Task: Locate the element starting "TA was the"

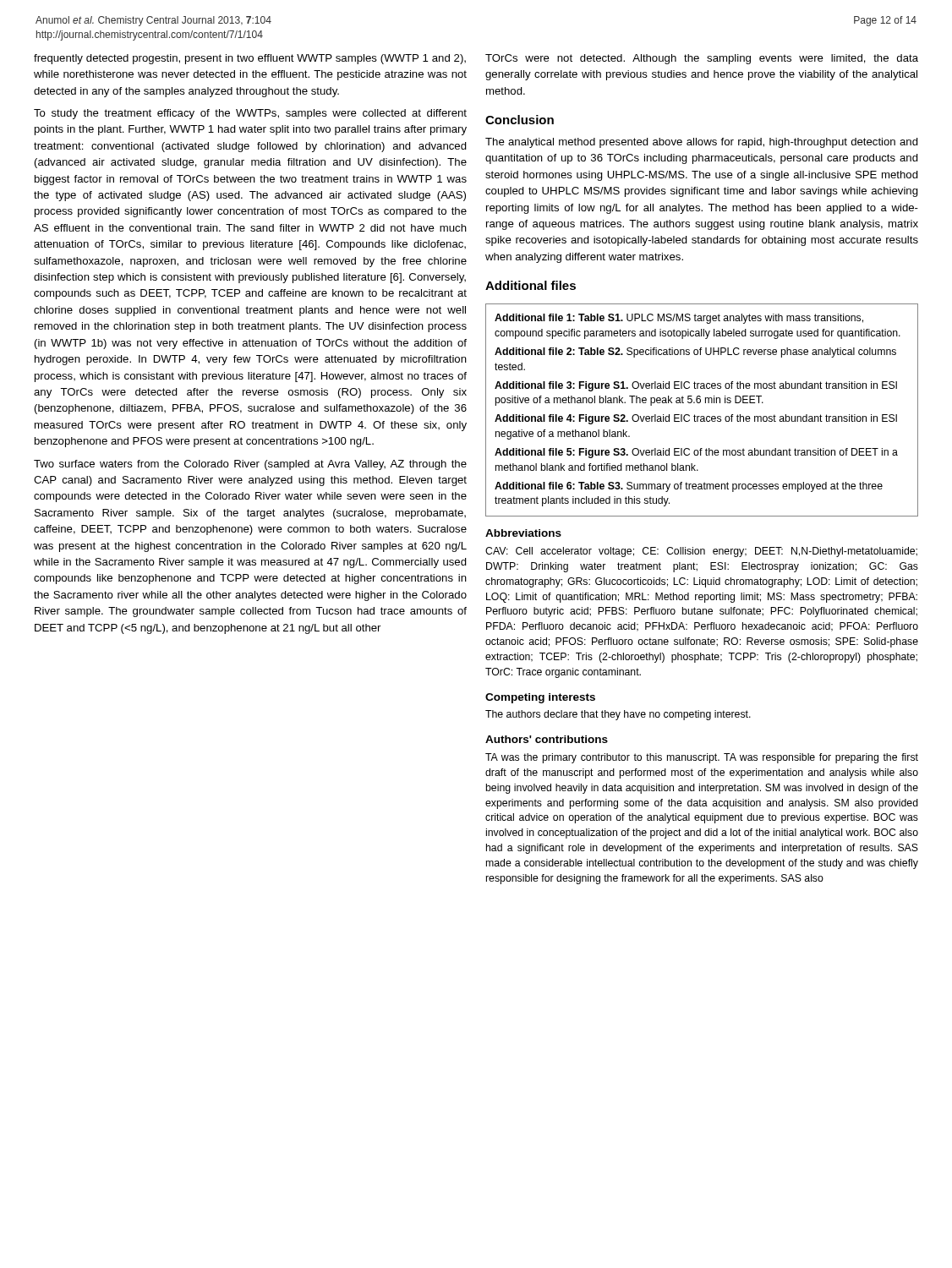Action: pos(702,819)
